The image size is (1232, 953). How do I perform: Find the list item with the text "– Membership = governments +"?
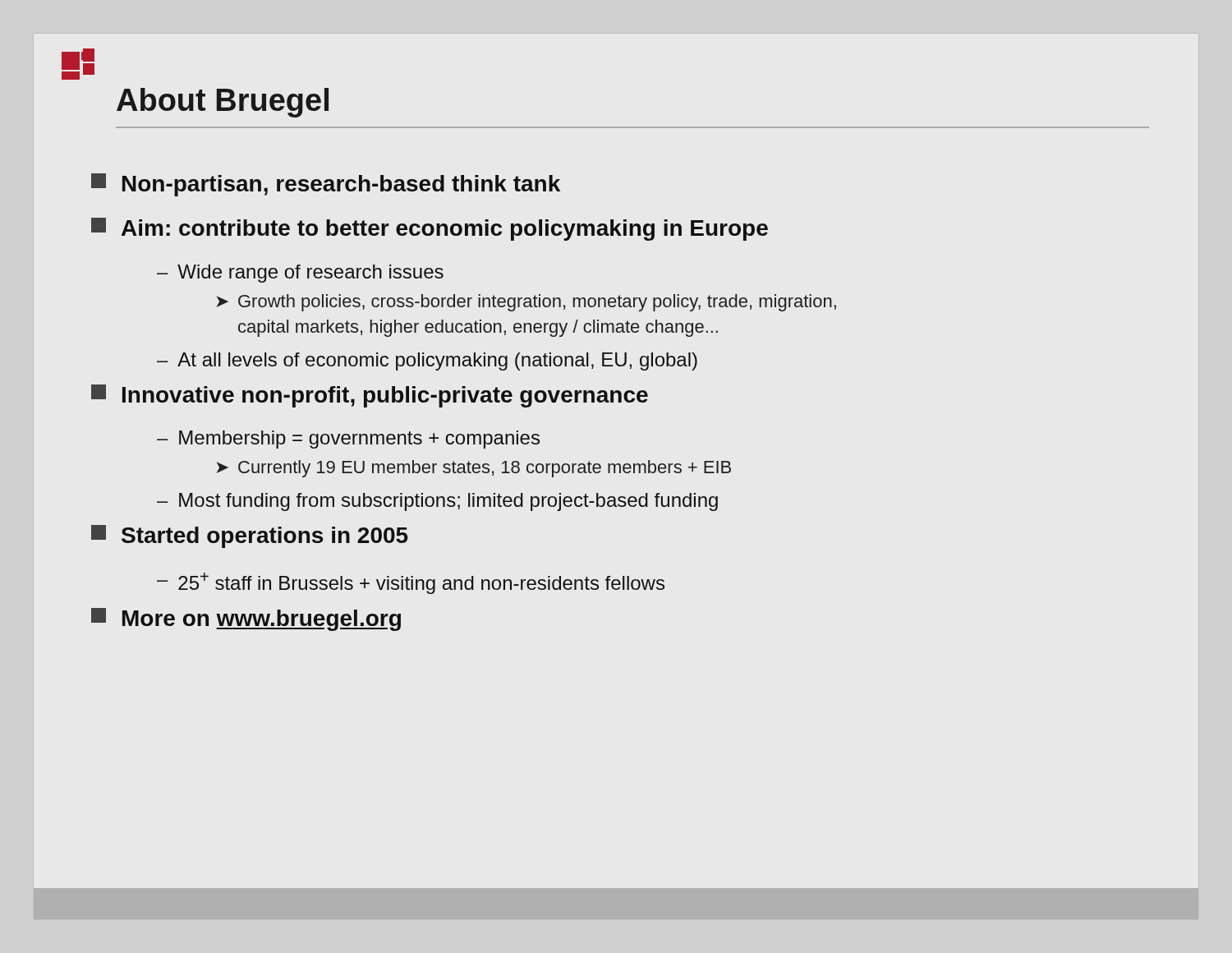349,438
